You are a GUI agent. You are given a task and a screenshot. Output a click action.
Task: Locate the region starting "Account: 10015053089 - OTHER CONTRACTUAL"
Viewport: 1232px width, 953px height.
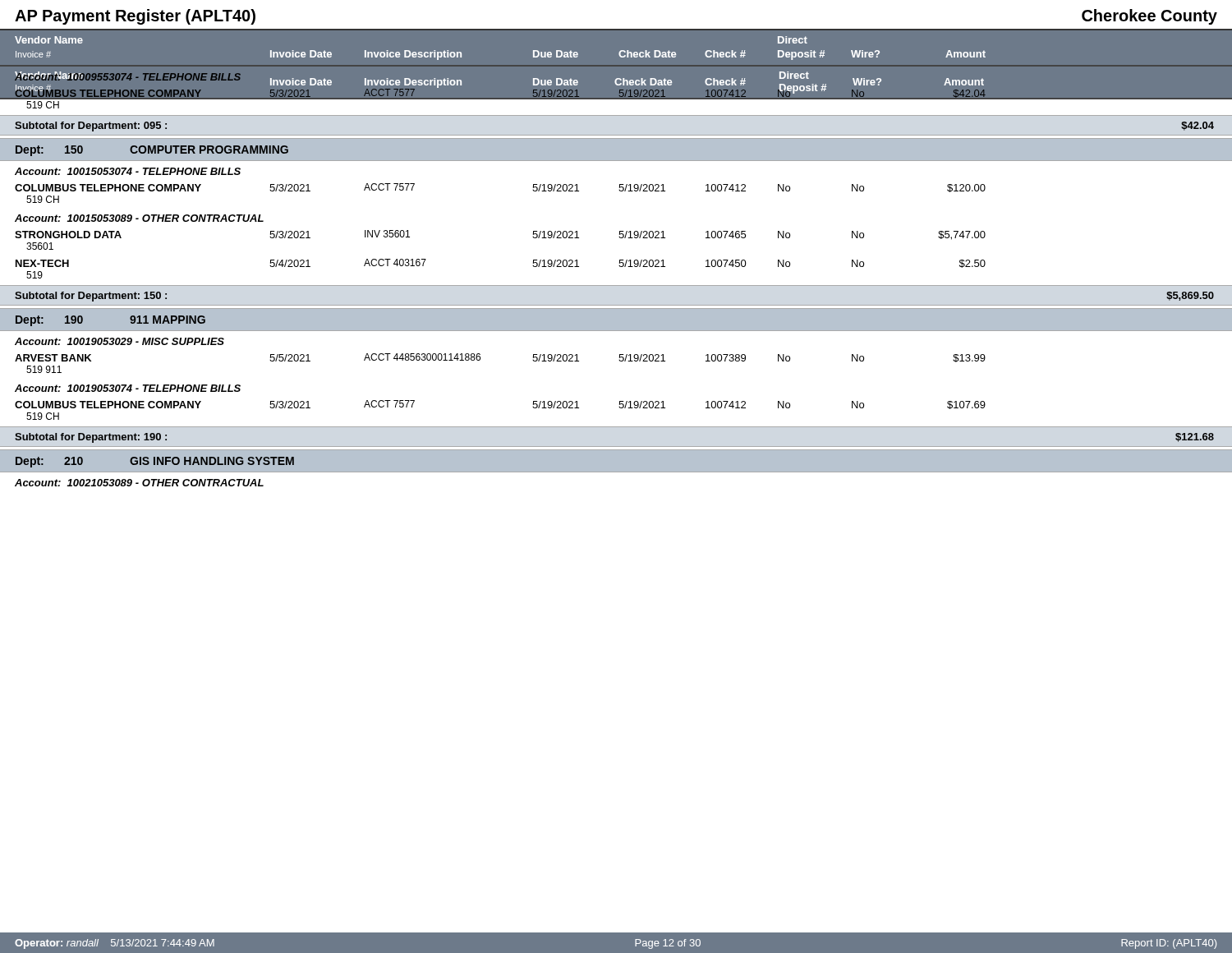(x=139, y=218)
